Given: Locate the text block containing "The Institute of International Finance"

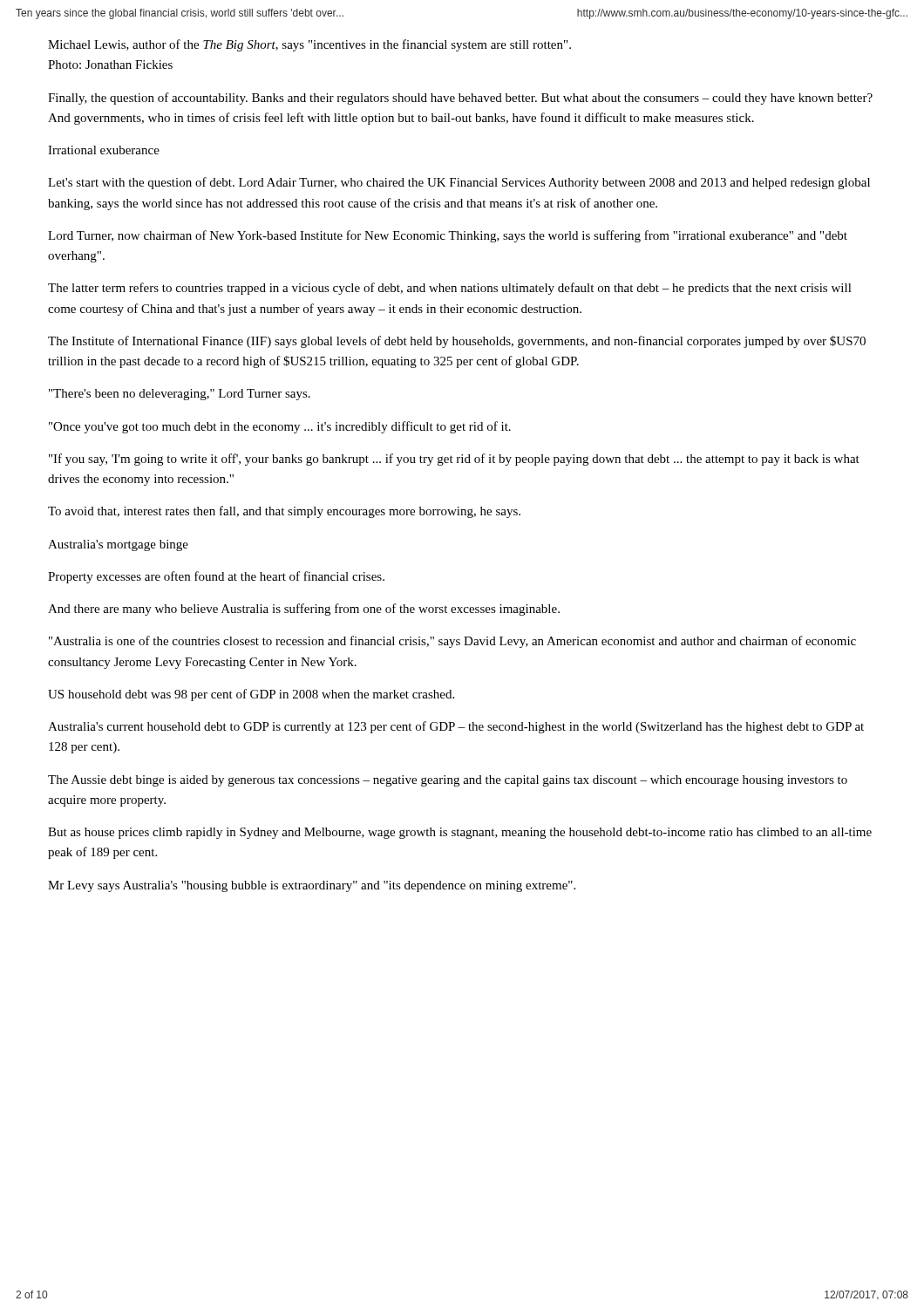Looking at the screenshot, I should [x=457, y=351].
